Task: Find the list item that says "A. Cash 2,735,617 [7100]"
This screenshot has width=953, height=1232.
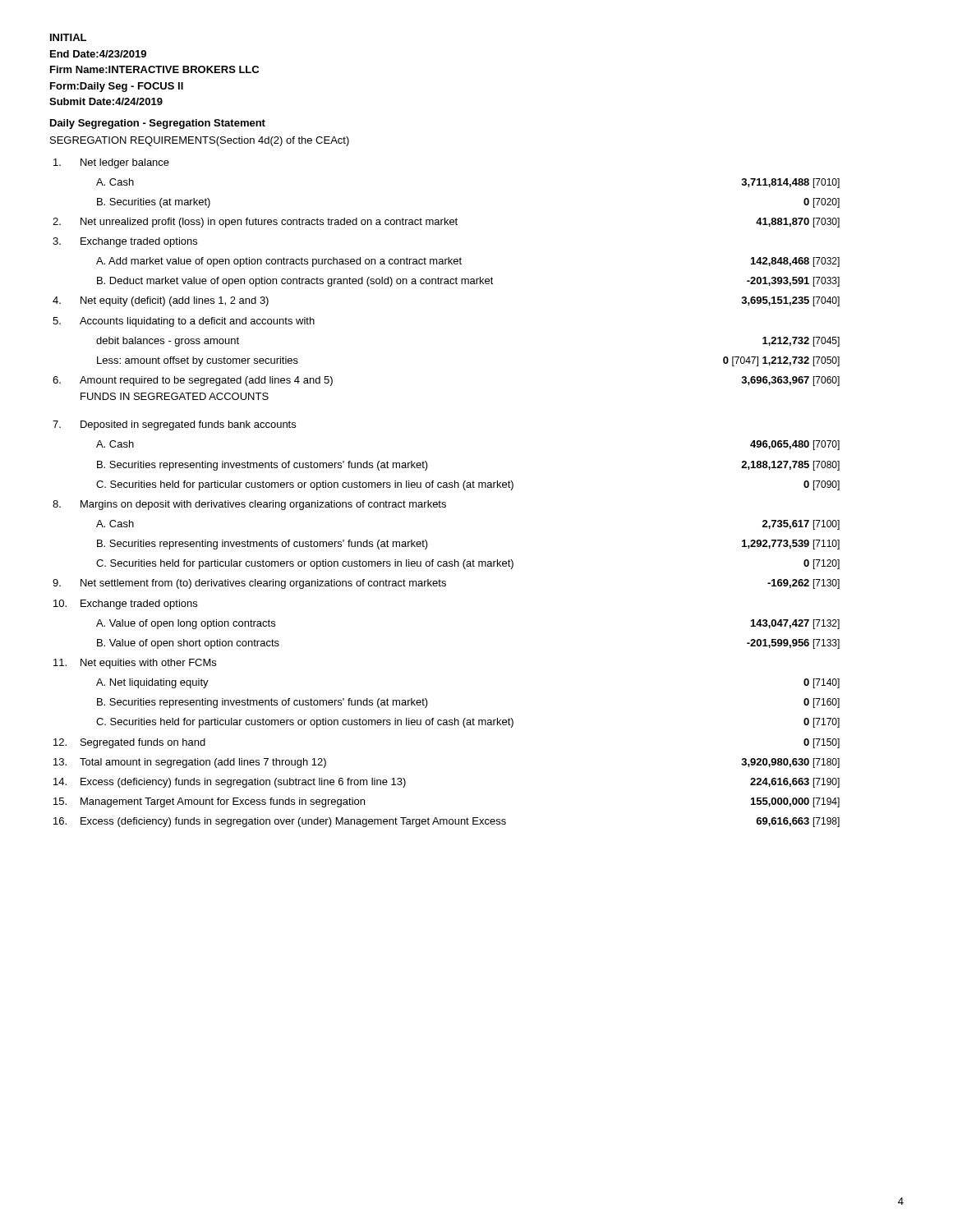Action: point(112,526)
